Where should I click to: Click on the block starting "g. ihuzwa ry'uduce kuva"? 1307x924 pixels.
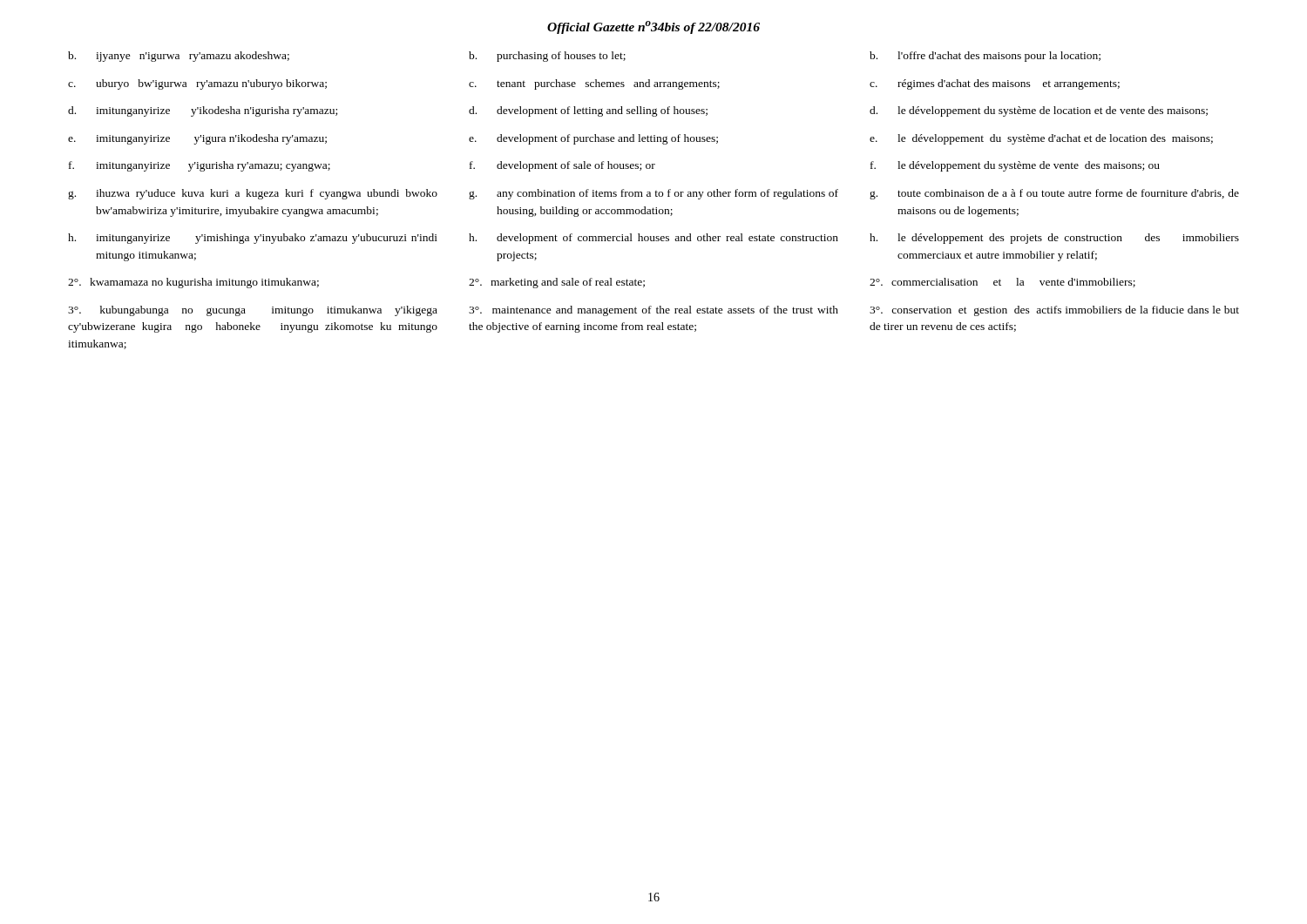point(253,202)
